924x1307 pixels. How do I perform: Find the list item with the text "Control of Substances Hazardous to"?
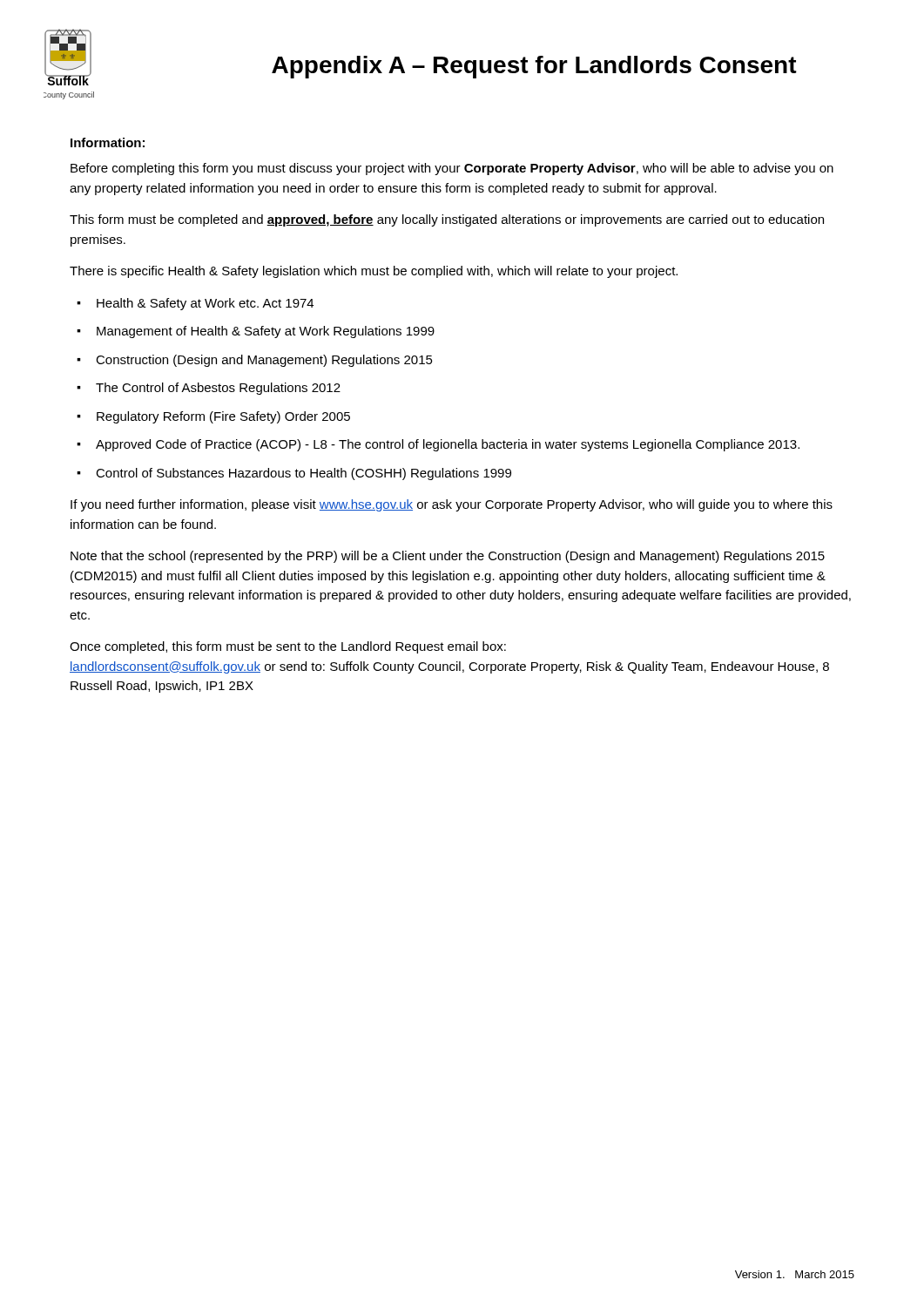[304, 472]
